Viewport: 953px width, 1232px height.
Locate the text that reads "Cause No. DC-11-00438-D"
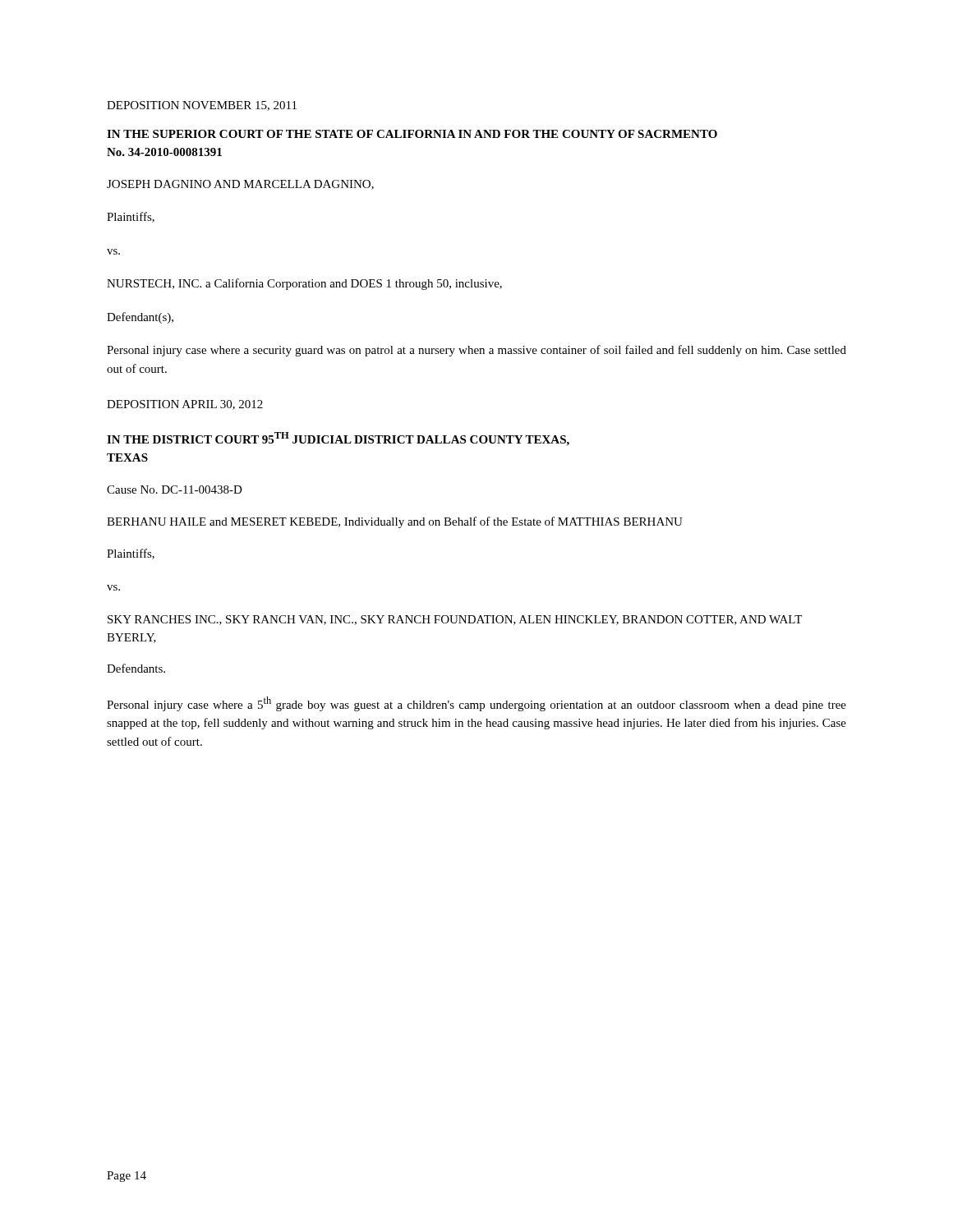tap(175, 489)
